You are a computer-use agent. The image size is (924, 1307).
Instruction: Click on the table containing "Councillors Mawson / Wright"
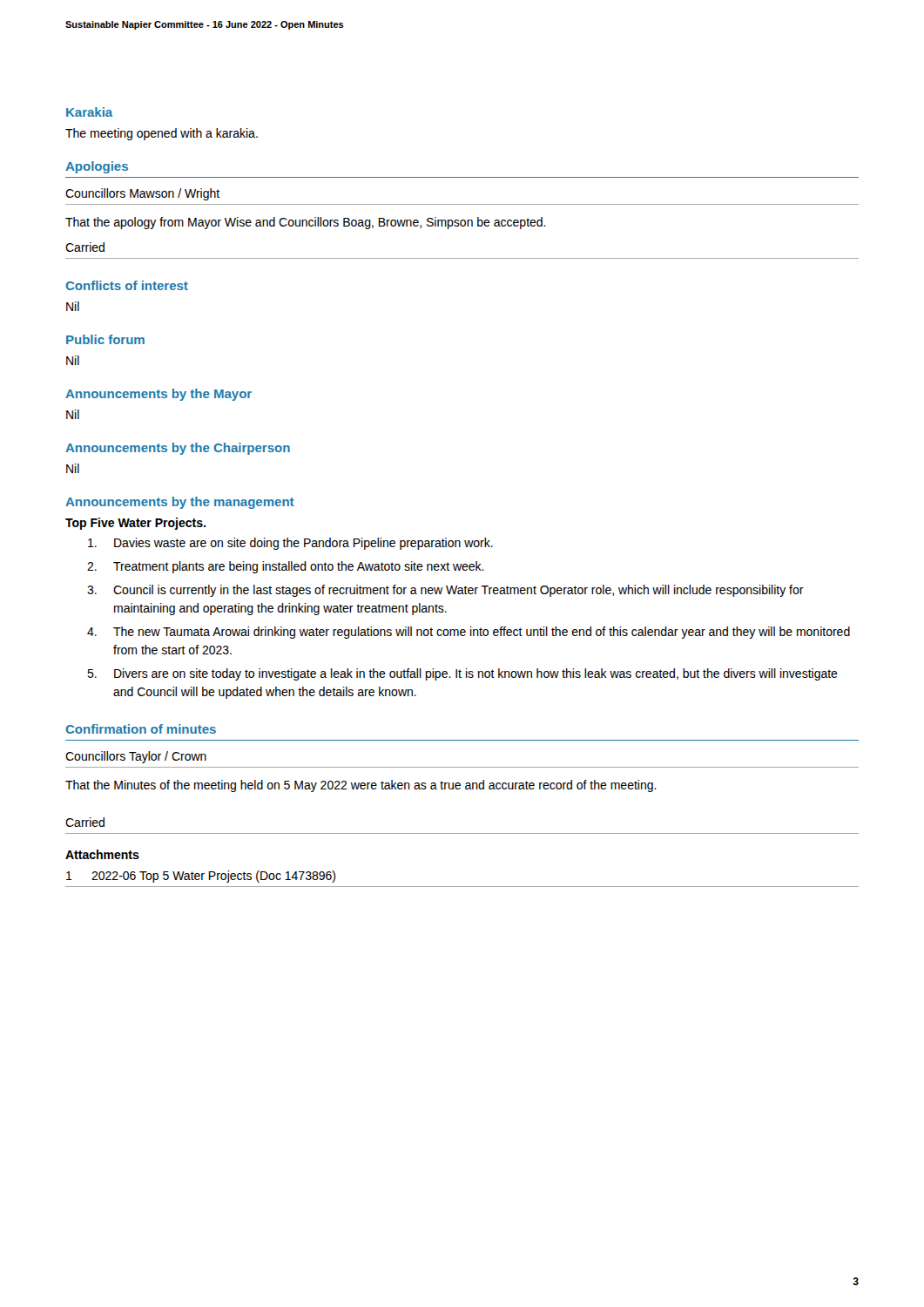click(x=462, y=194)
